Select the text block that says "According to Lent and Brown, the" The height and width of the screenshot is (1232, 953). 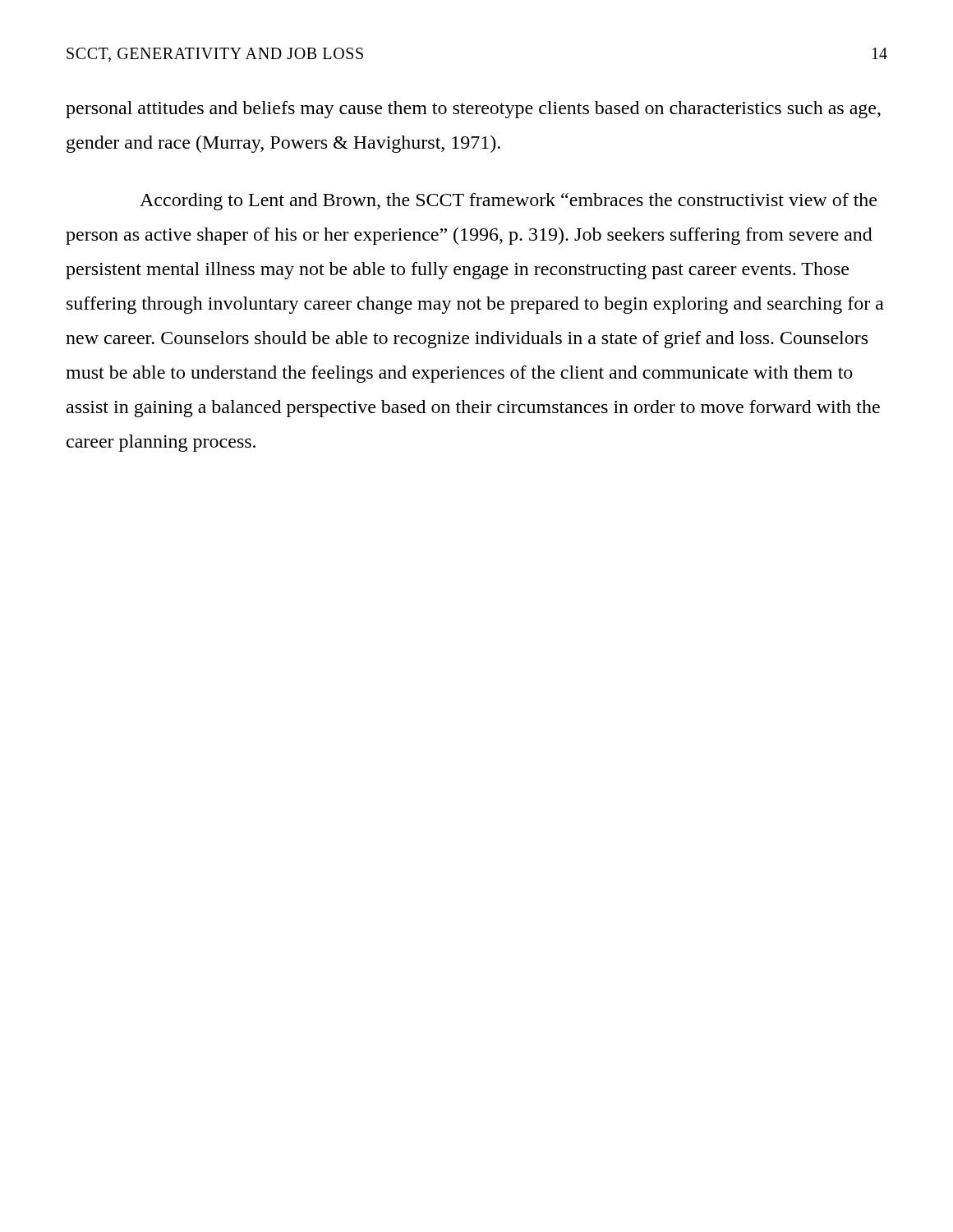(x=475, y=320)
